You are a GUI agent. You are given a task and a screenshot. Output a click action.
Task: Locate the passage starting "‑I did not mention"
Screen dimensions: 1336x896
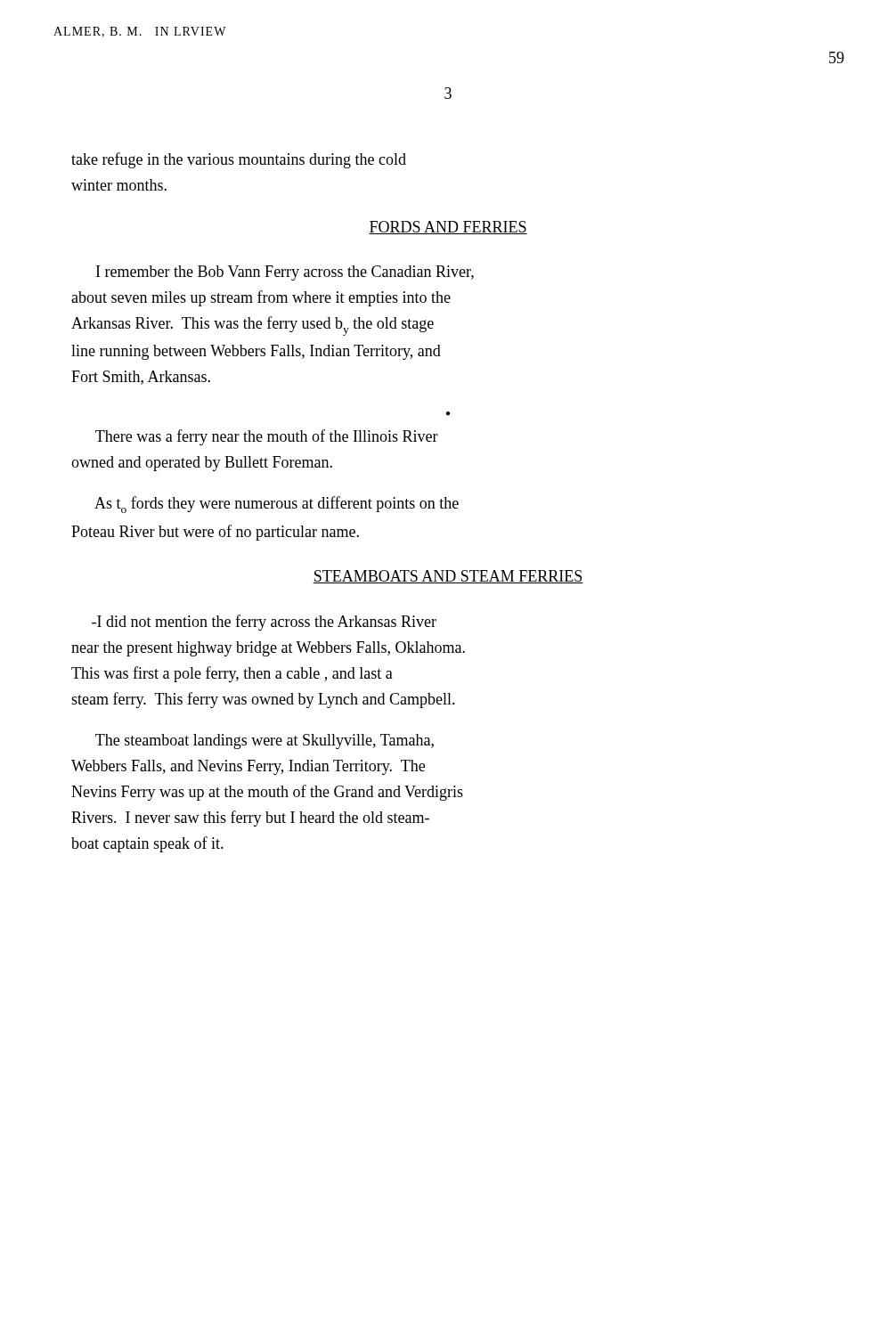(x=448, y=661)
